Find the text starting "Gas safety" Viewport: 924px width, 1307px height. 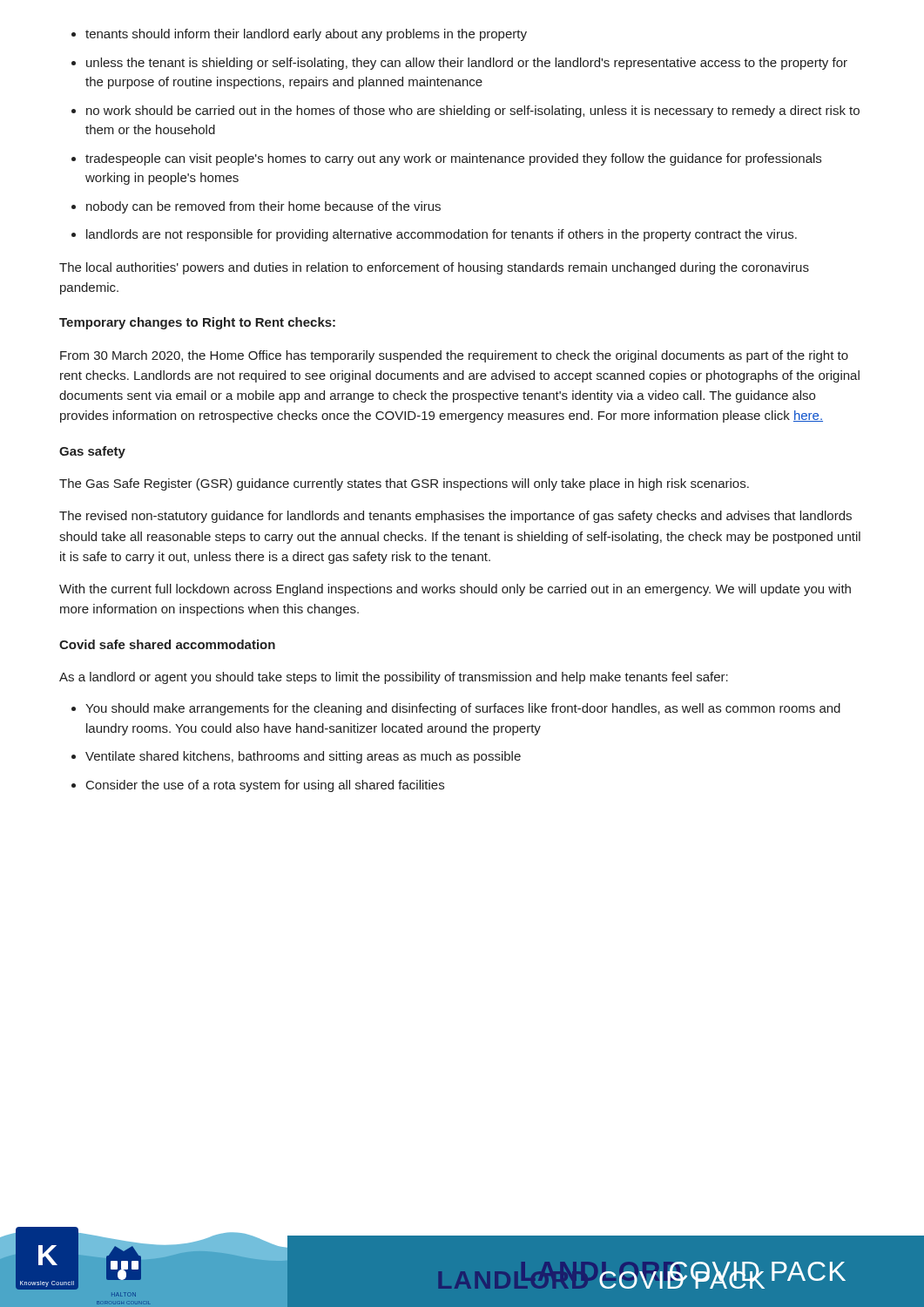92,450
